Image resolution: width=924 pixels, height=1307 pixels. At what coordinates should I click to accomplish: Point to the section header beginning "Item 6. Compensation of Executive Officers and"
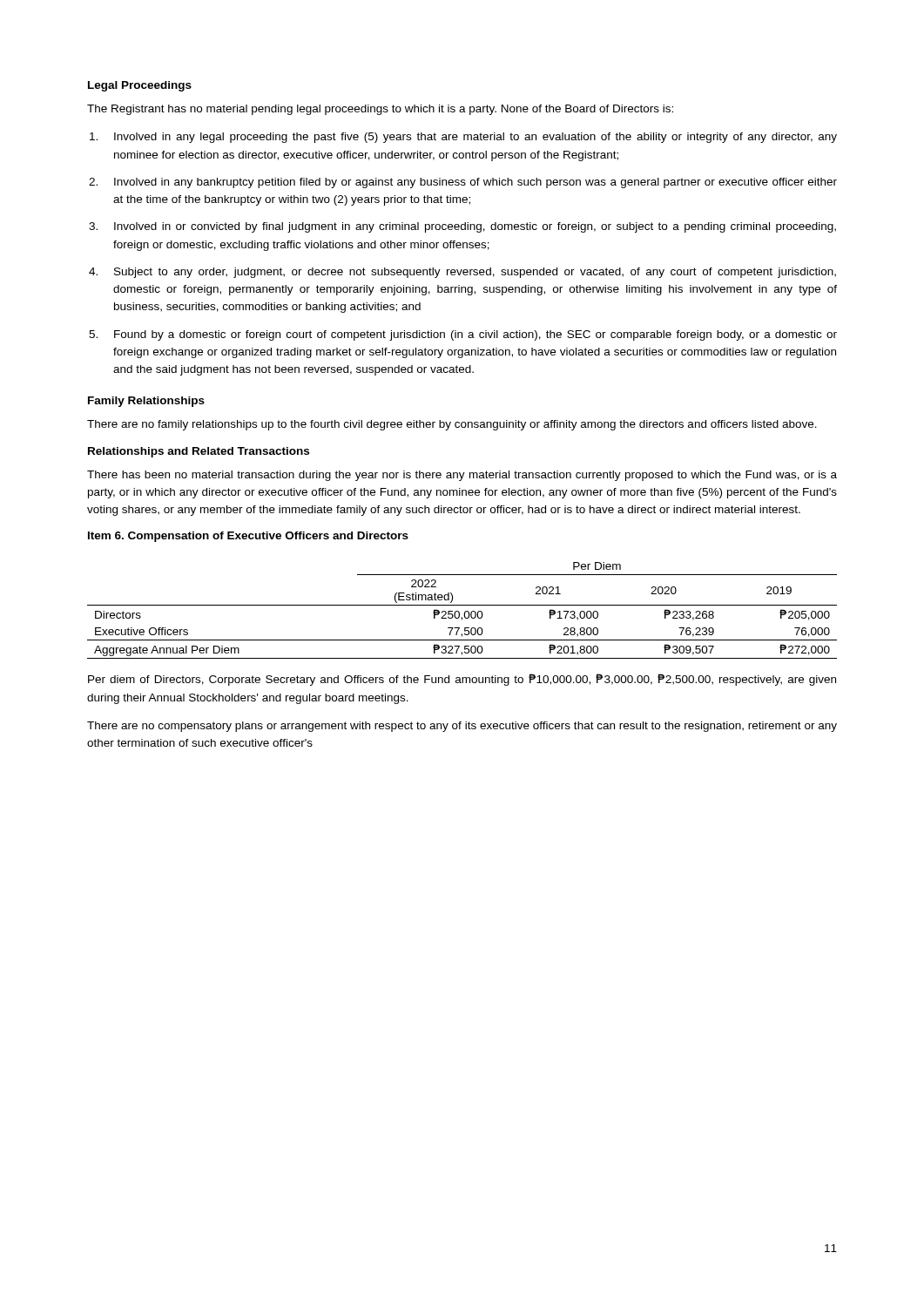coord(248,536)
